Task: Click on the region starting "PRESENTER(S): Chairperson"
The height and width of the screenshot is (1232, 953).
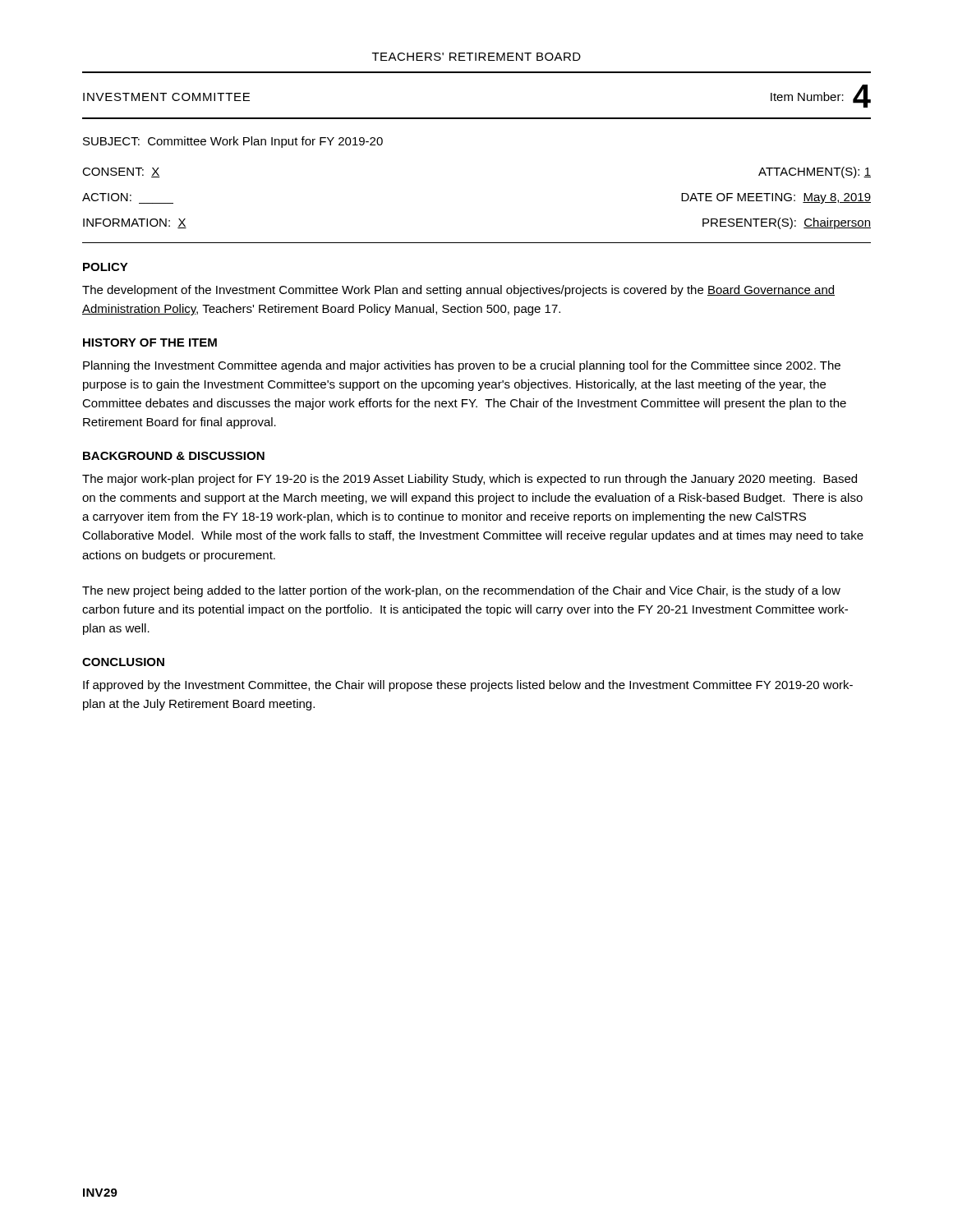Action: tap(786, 222)
